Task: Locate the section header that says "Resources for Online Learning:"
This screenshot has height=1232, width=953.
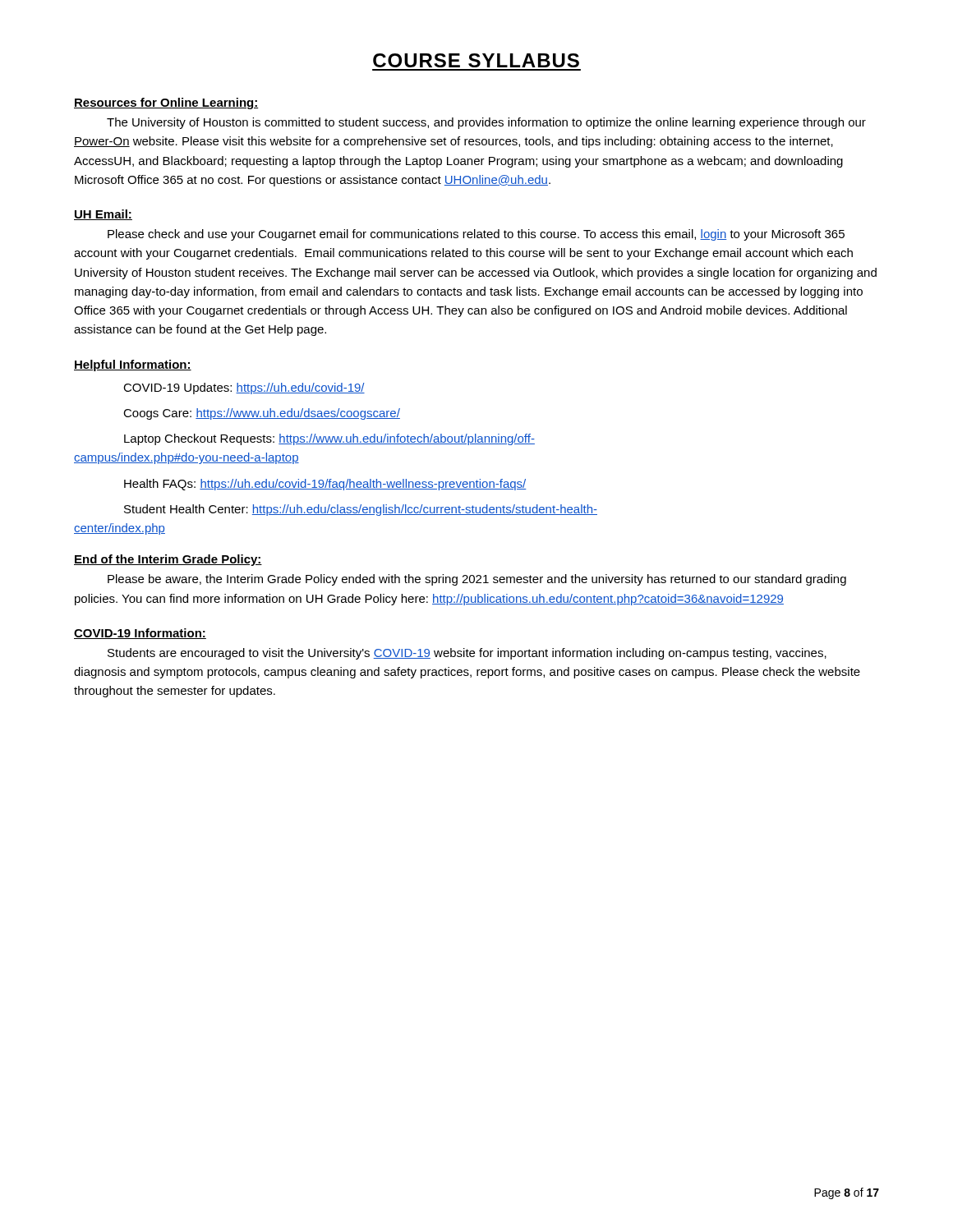Action: [166, 102]
